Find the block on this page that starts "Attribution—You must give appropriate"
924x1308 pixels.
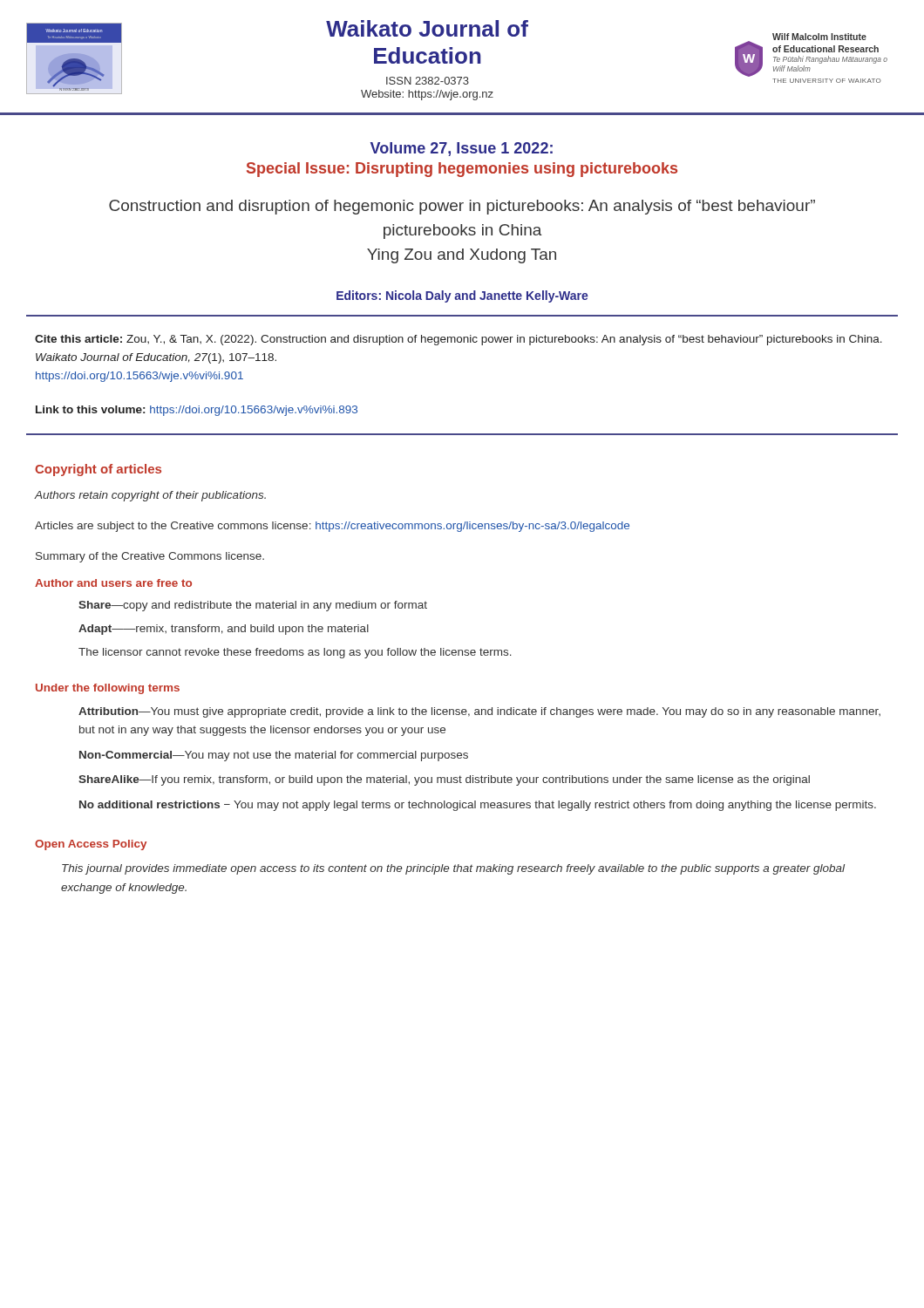pos(484,721)
